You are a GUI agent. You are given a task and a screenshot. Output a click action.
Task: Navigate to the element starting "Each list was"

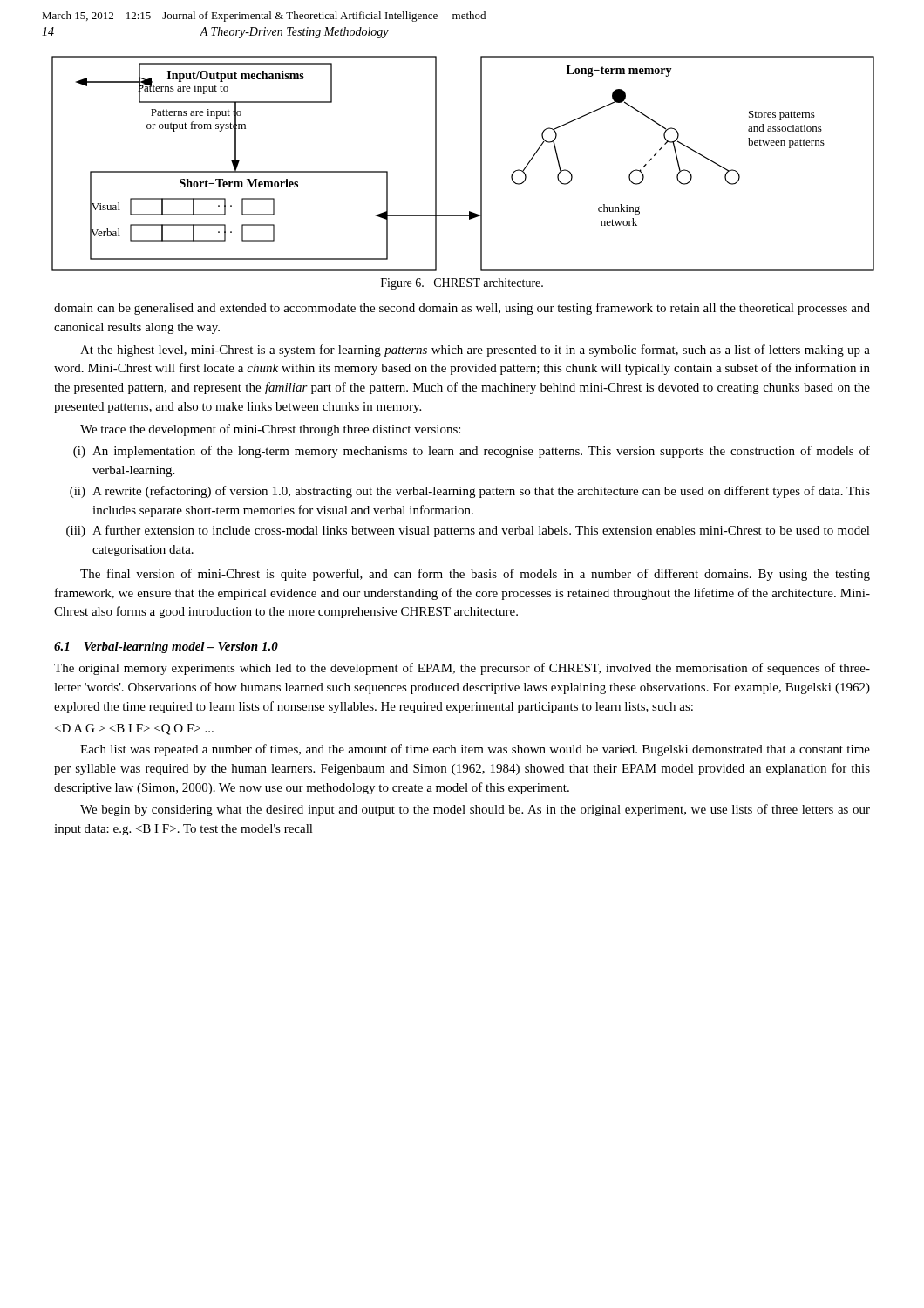coord(462,768)
